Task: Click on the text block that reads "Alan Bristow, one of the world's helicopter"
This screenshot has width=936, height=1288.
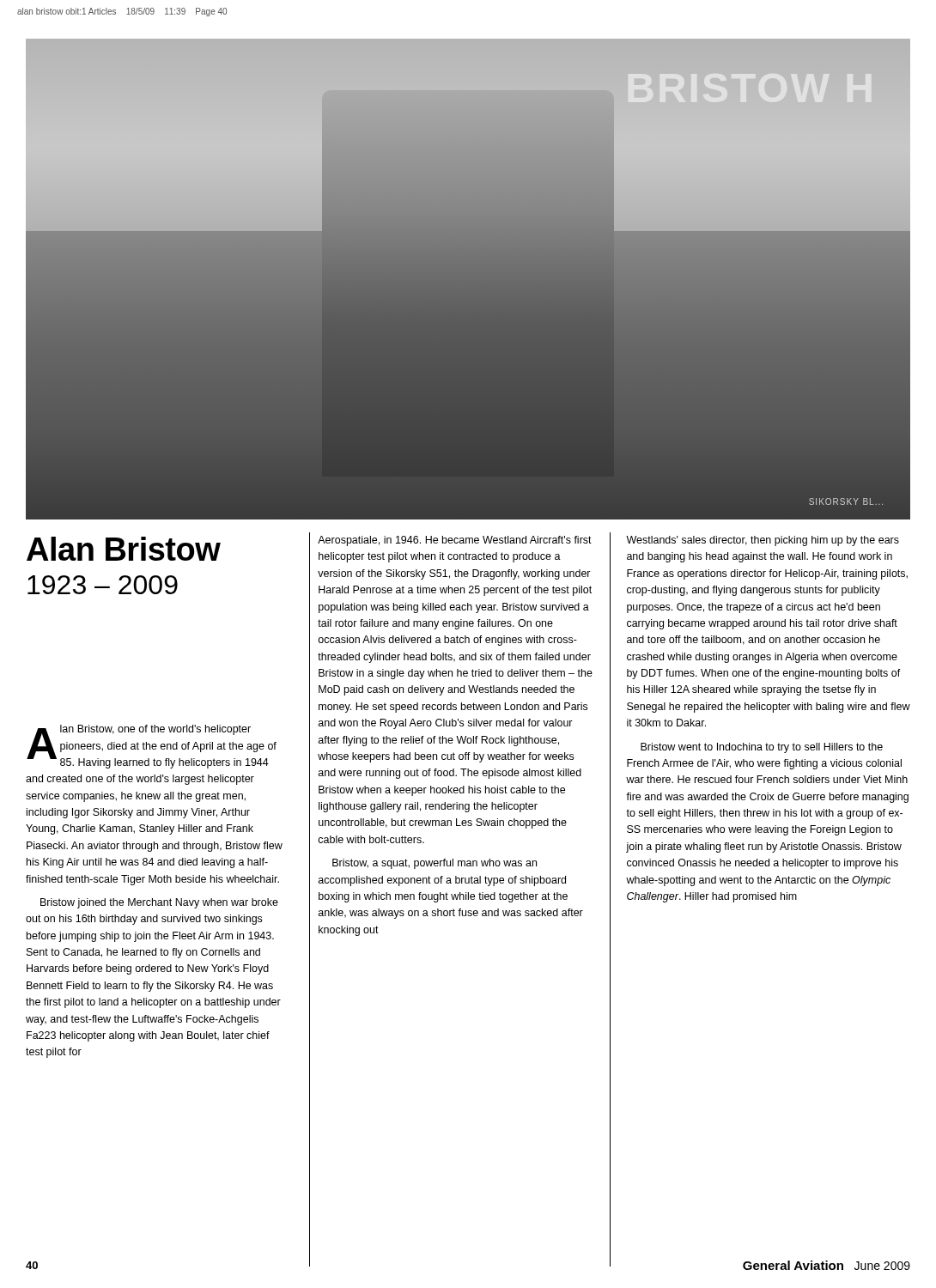Action: [x=156, y=891]
